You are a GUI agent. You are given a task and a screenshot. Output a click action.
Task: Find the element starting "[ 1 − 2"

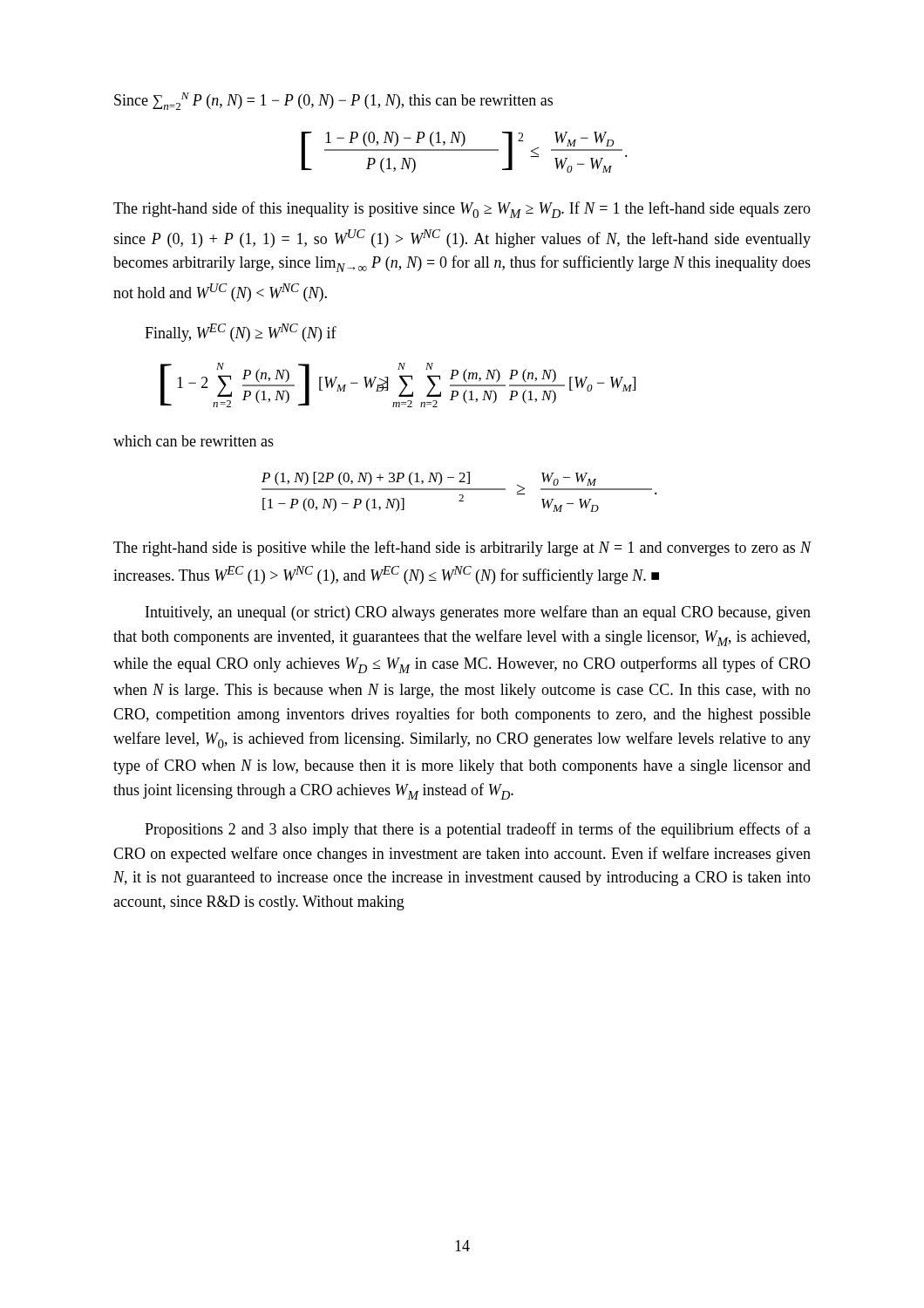(462, 386)
